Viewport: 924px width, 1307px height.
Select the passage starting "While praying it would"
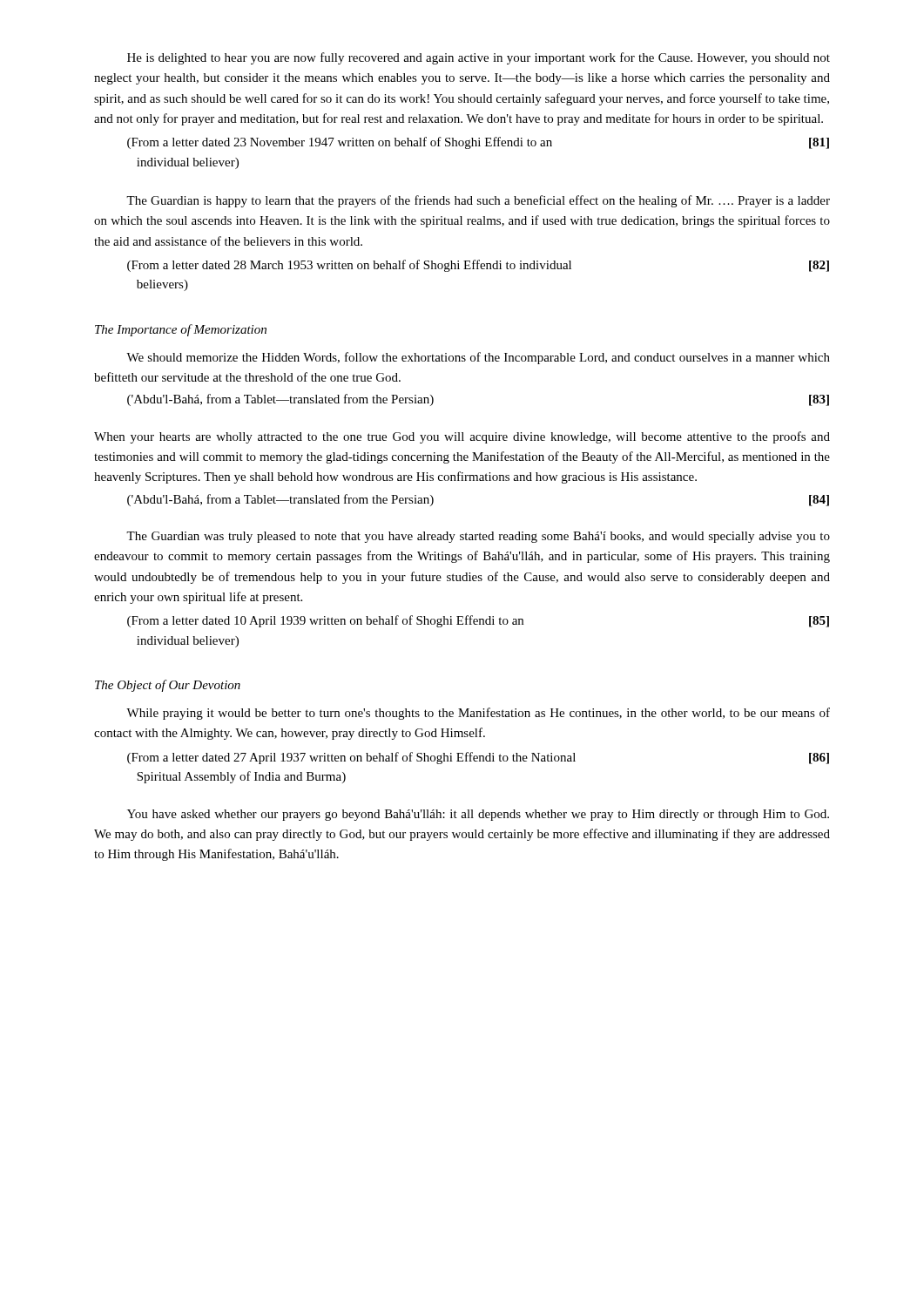(462, 723)
